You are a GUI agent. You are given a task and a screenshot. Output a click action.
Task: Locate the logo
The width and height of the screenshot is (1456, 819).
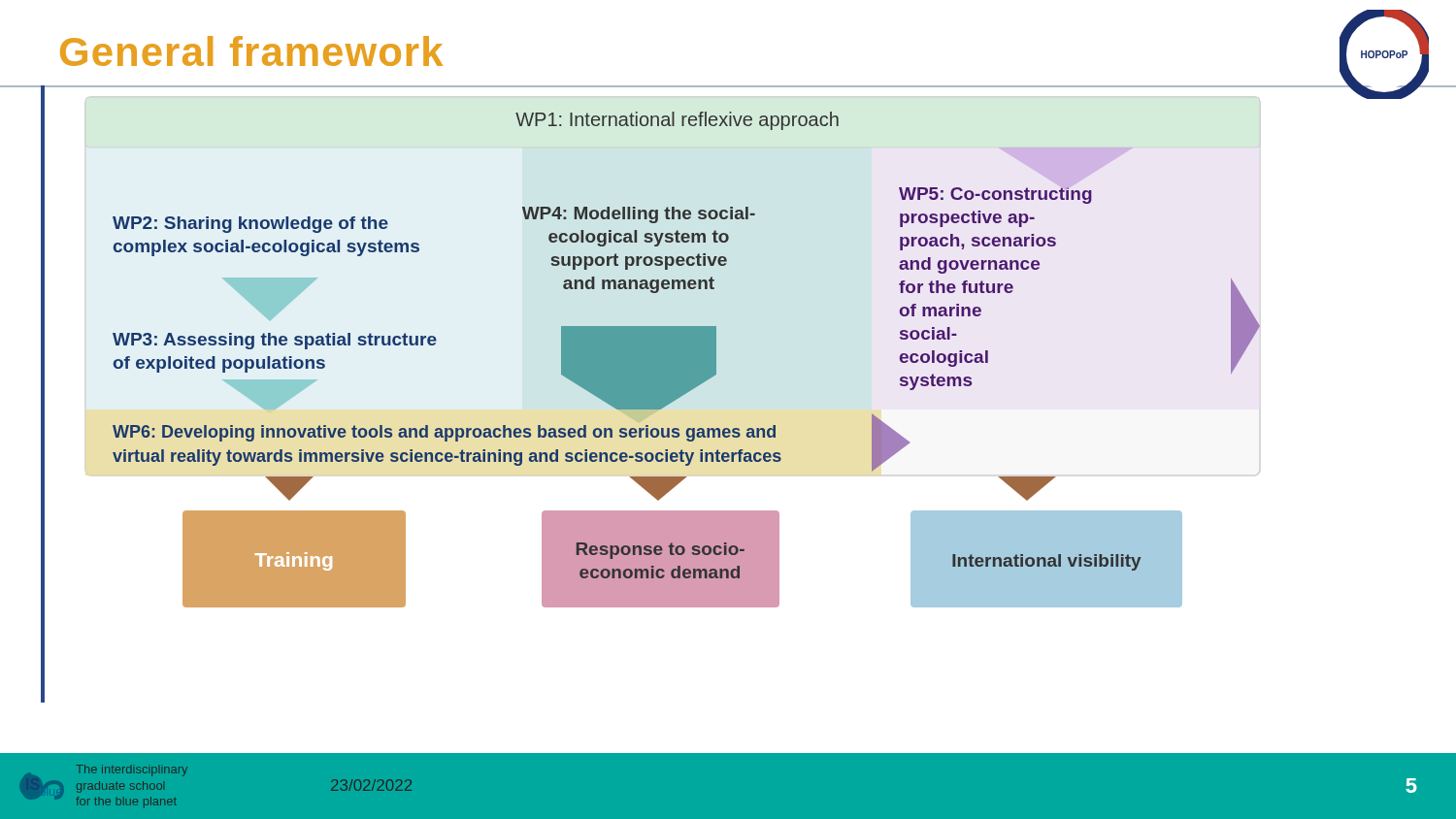[x=1384, y=54]
